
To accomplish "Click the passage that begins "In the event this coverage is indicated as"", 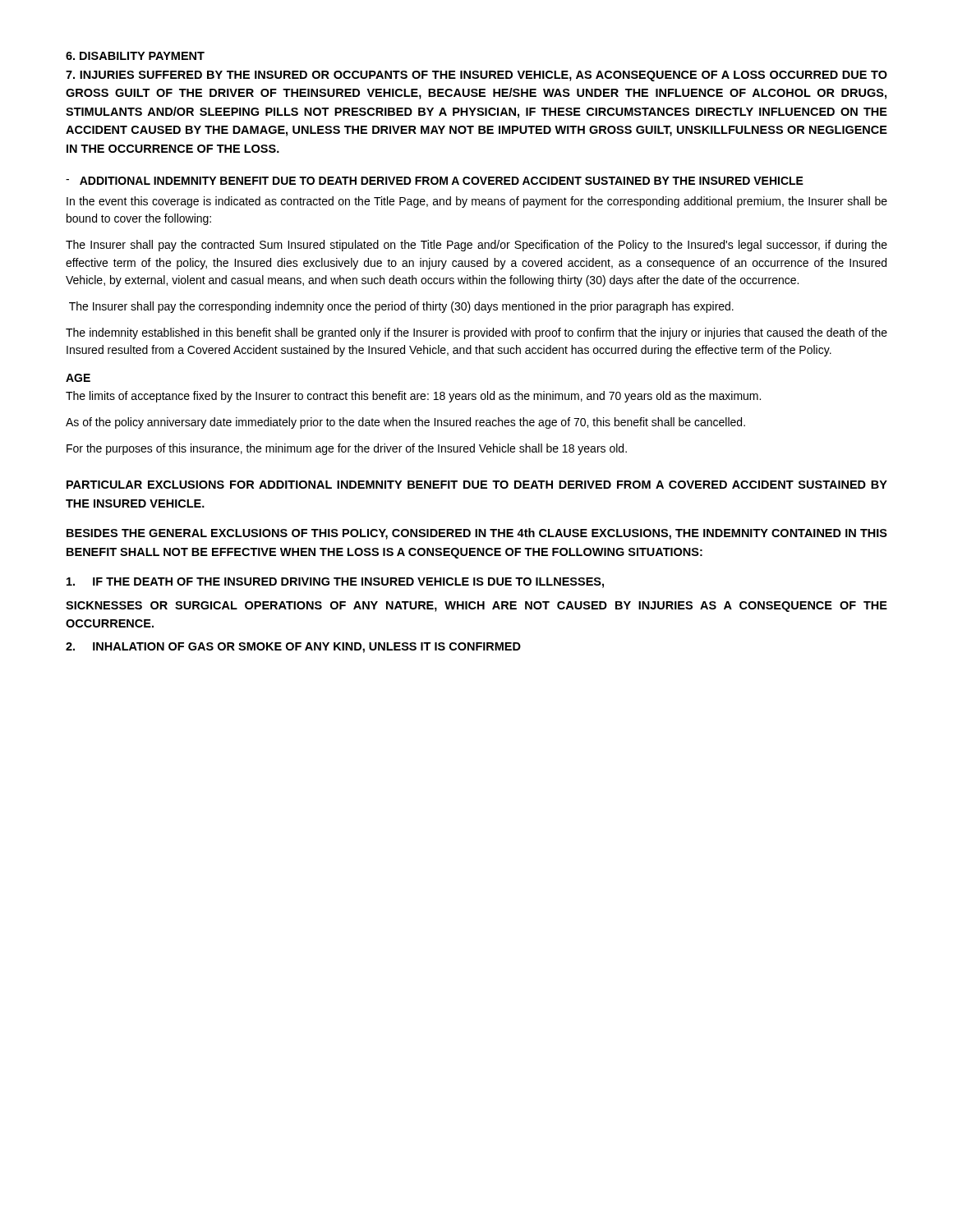I will click(x=476, y=210).
